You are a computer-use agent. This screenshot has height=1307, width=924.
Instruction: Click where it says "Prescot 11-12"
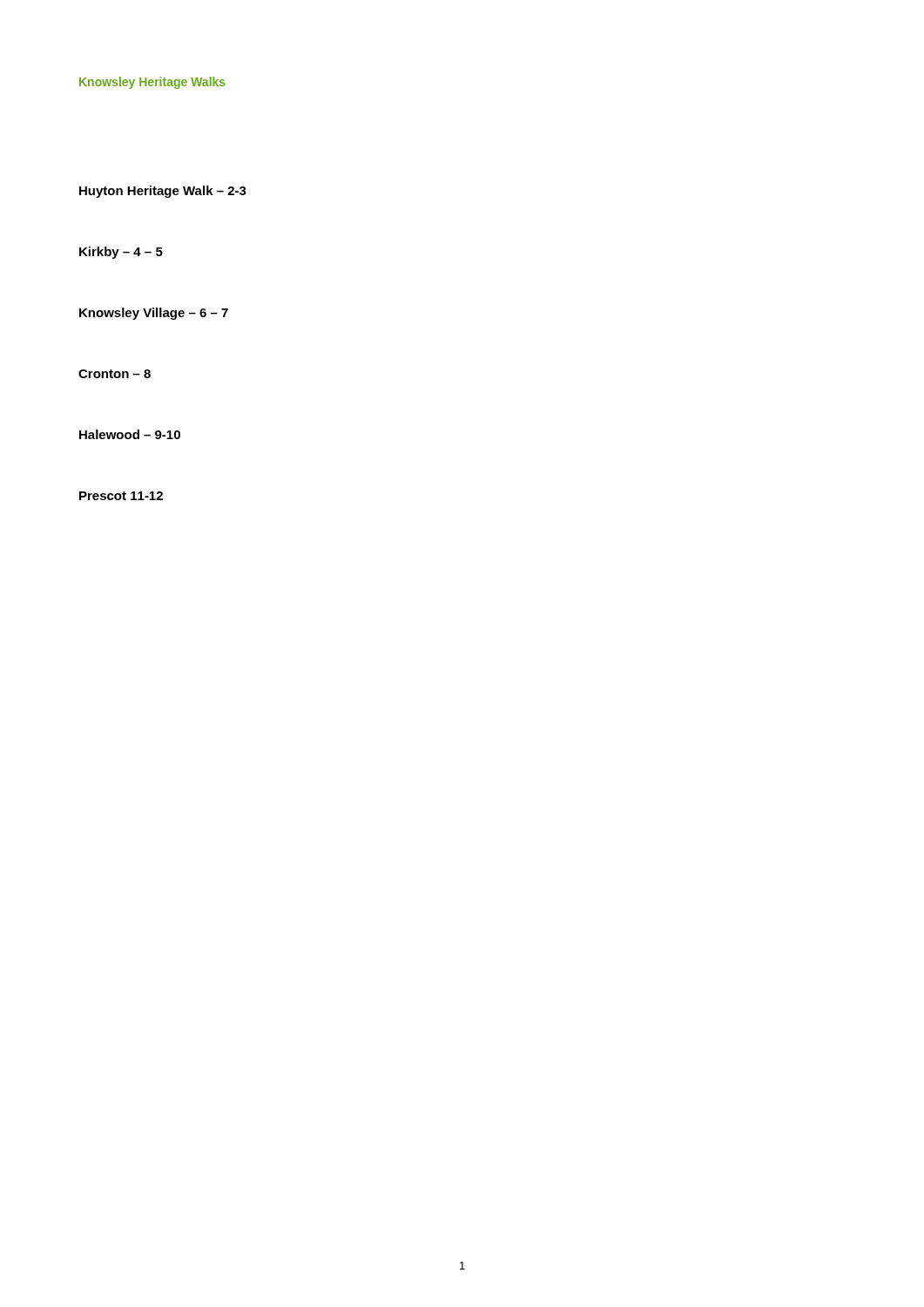pos(121,495)
